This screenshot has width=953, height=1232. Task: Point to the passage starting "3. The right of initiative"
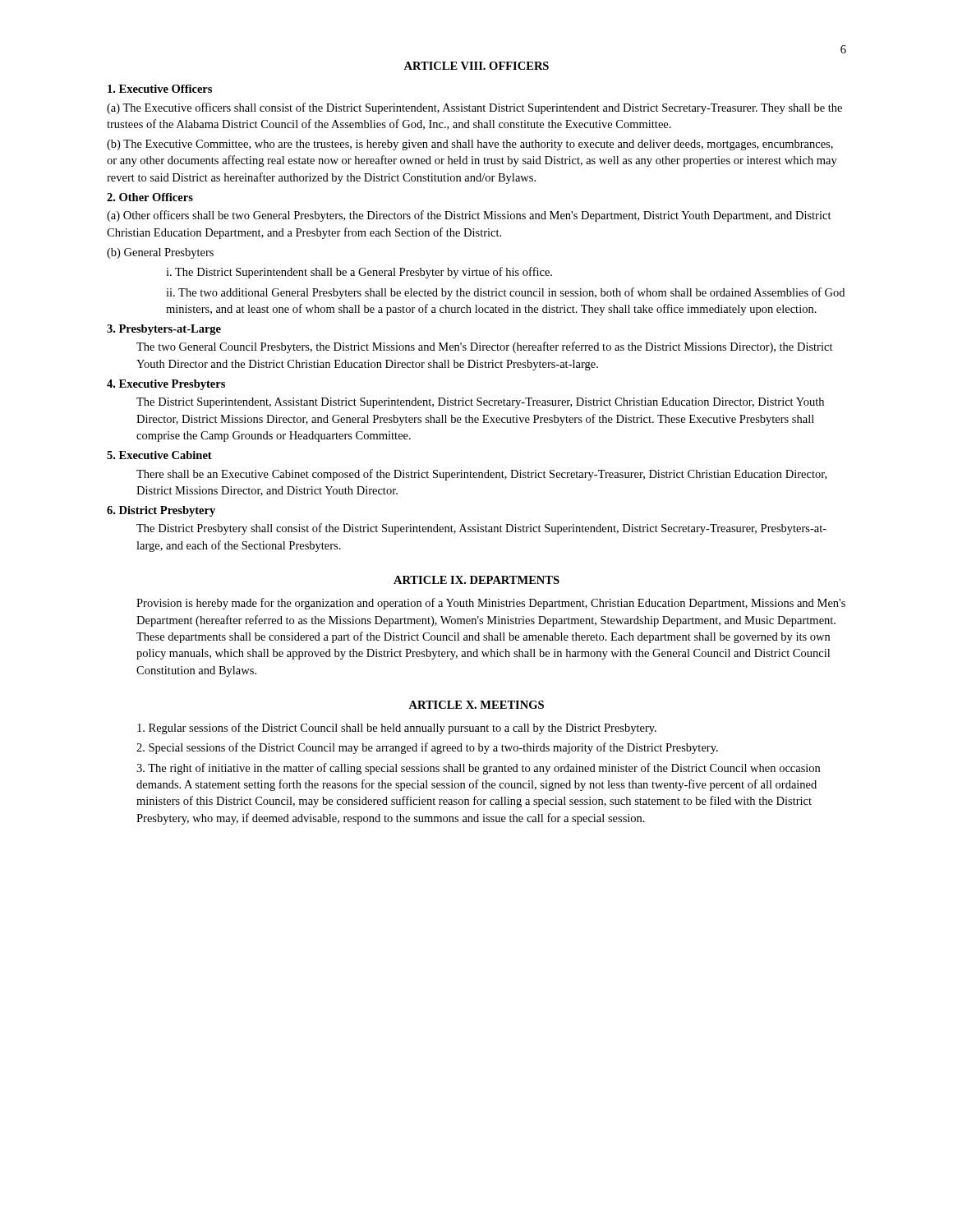(x=479, y=793)
